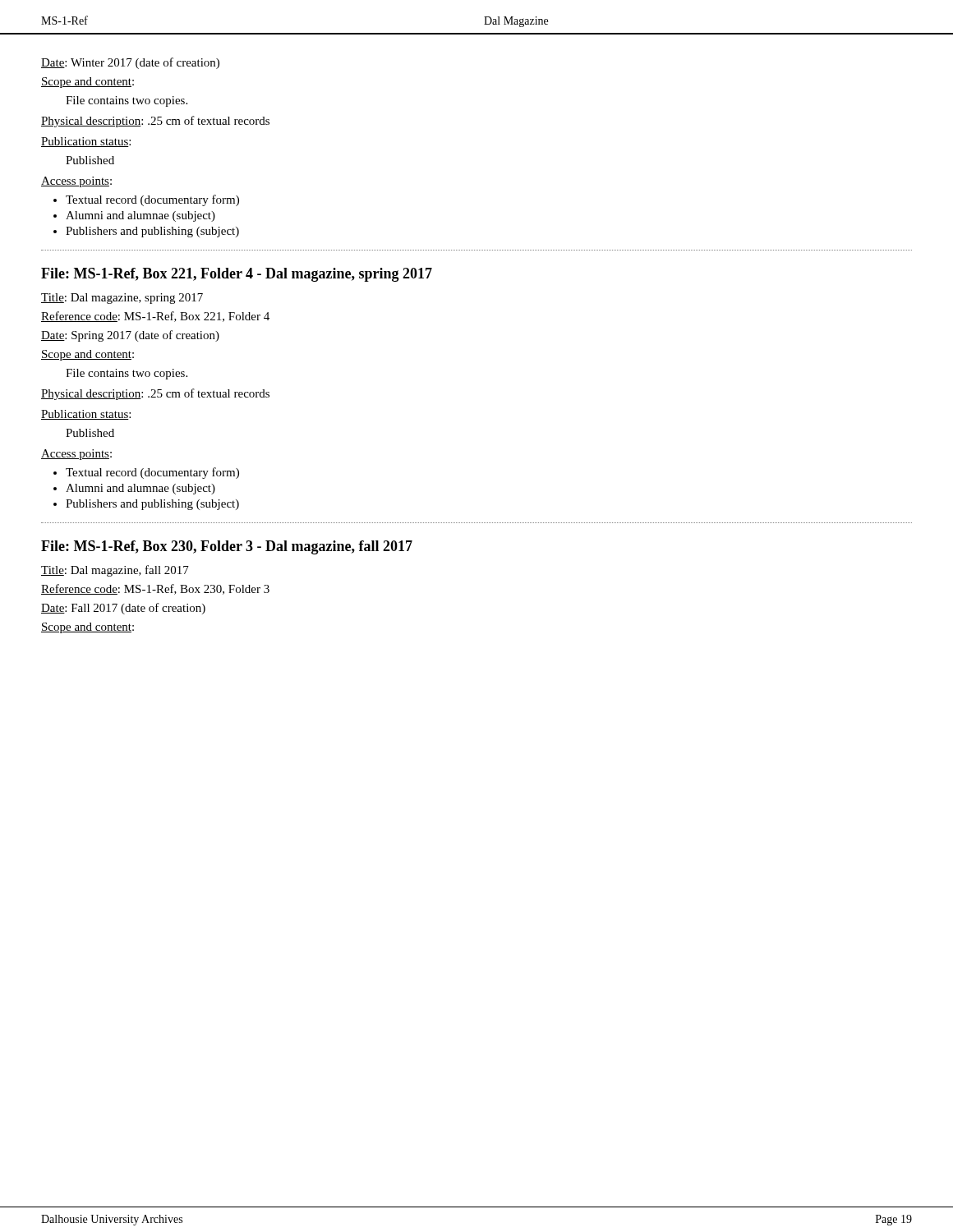Find the element starting "Title: Dal magazine, fall 2017"

[x=115, y=570]
